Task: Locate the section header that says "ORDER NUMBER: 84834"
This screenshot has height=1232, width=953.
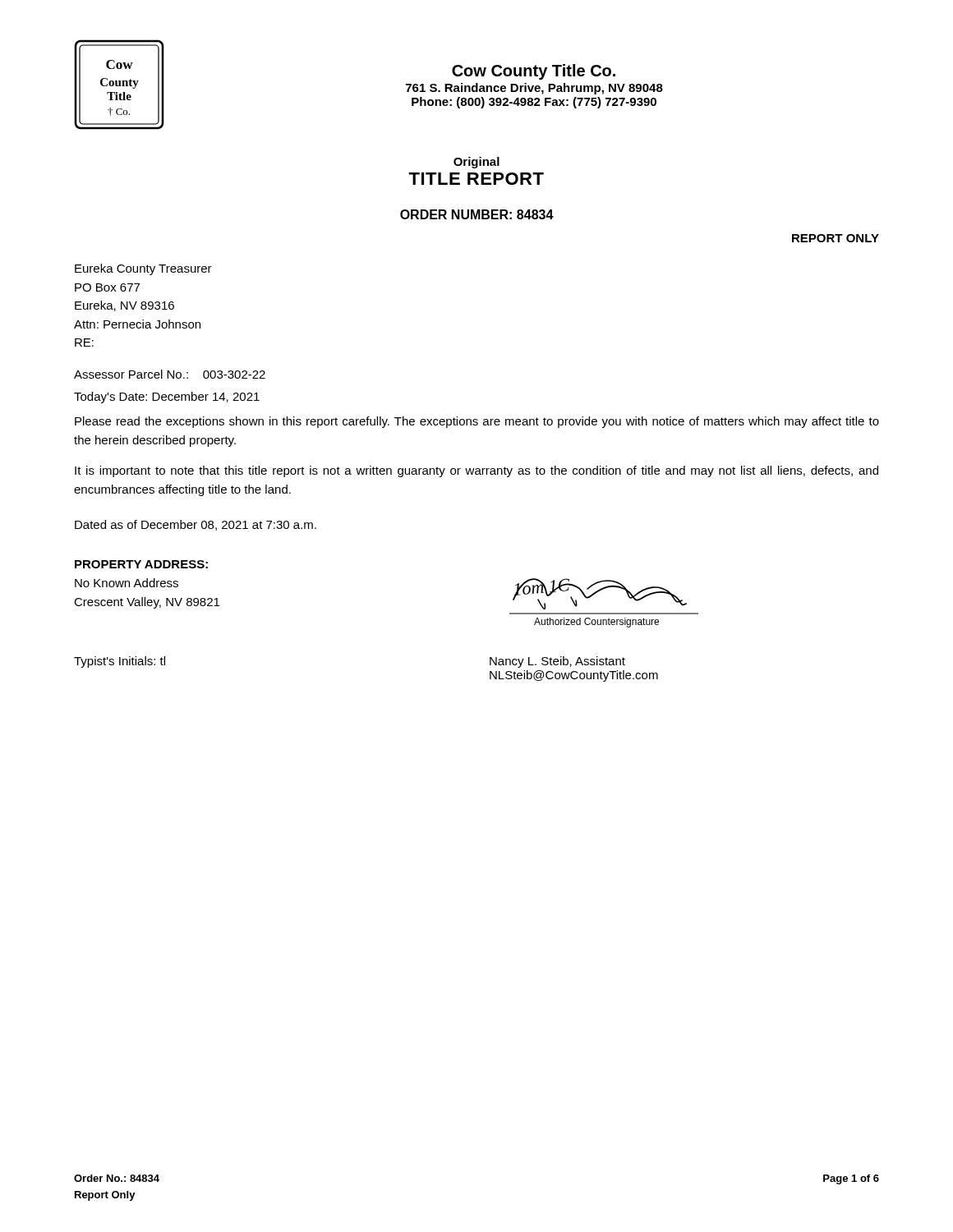Action: pyautogui.click(x=476, y=215)
